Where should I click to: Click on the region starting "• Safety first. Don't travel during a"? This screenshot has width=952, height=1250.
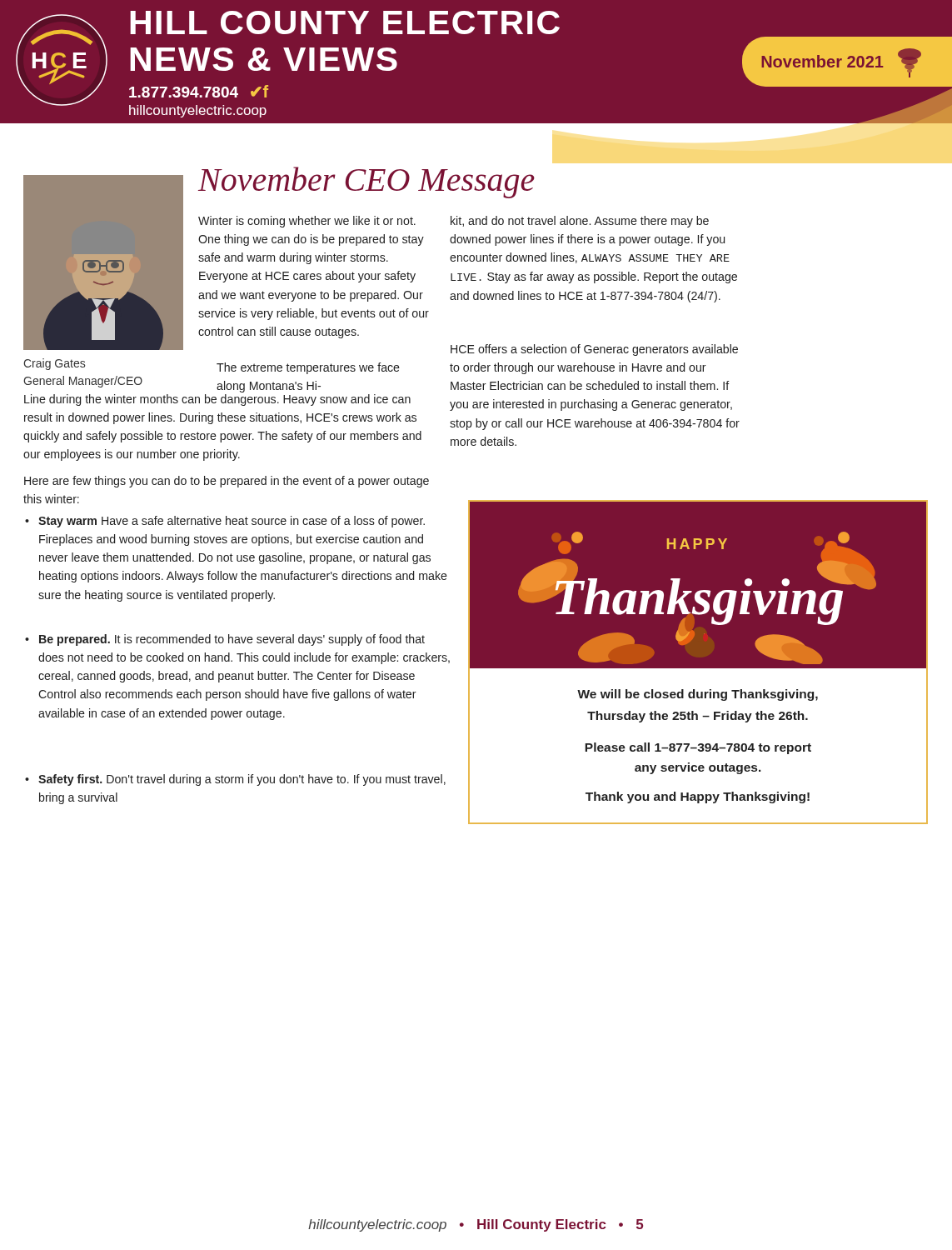point(236,787)
